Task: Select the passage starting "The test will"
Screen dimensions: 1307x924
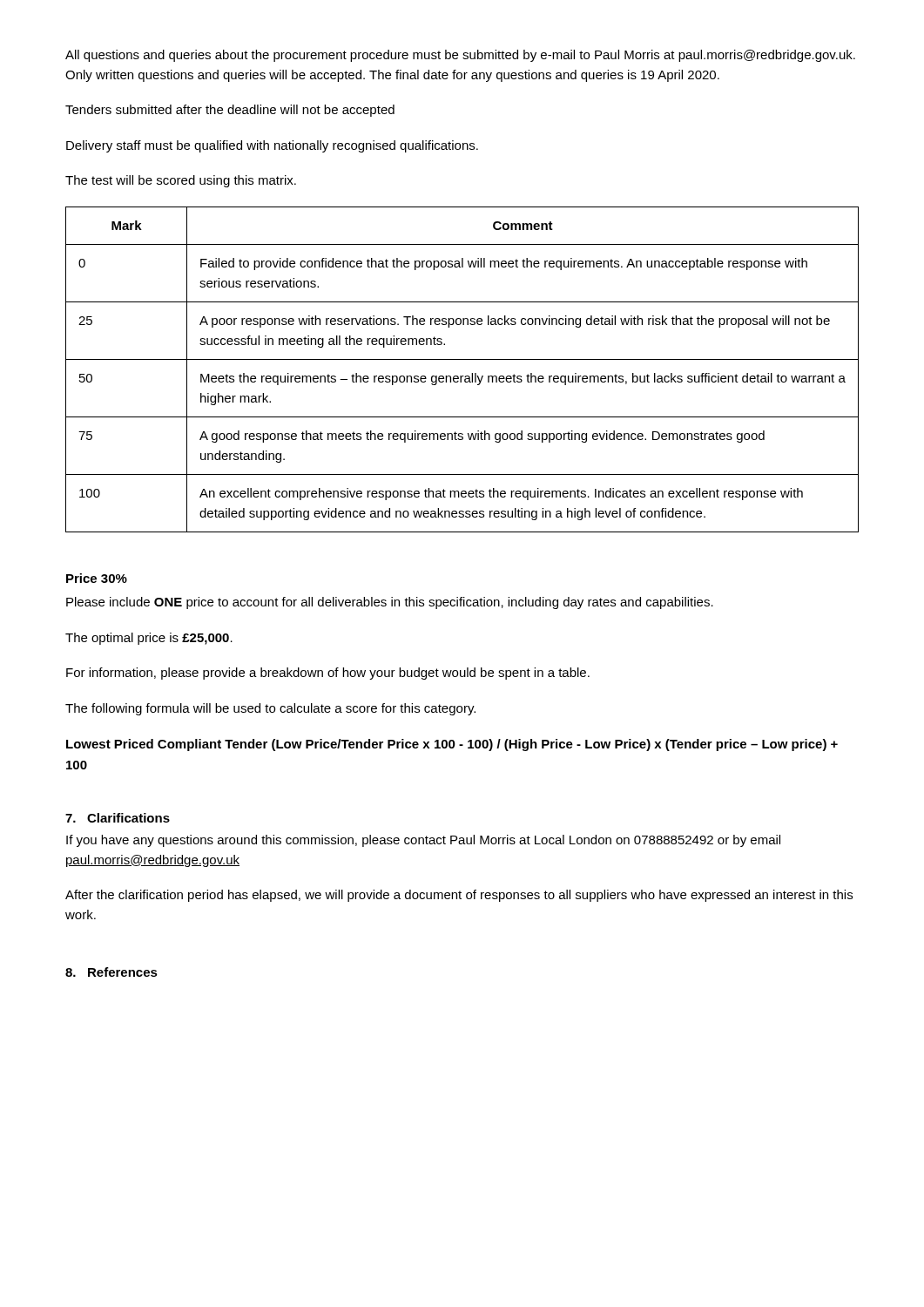Action: point(181,180)
